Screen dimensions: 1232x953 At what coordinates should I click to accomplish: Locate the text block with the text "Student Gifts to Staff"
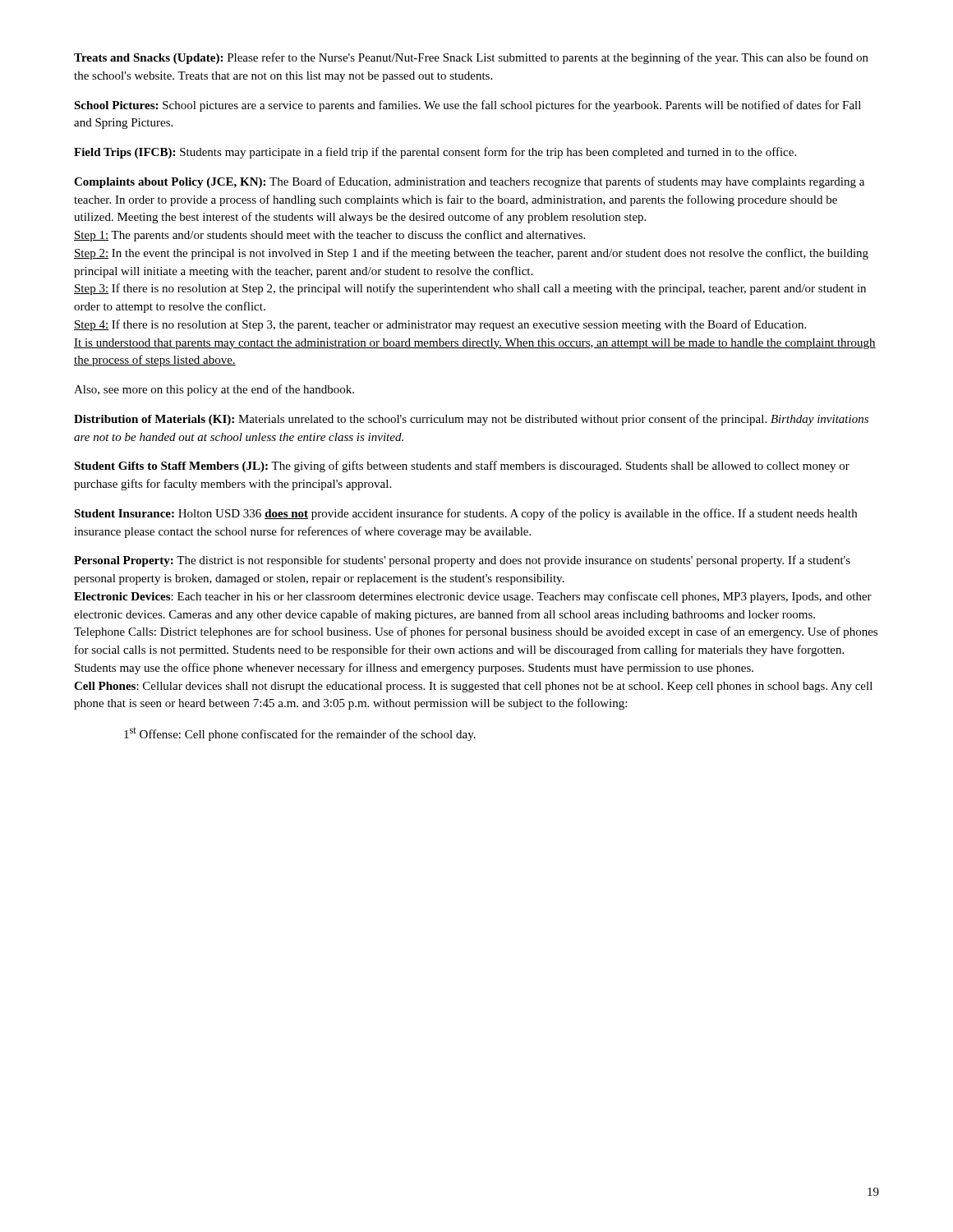(x=462, y=475)
